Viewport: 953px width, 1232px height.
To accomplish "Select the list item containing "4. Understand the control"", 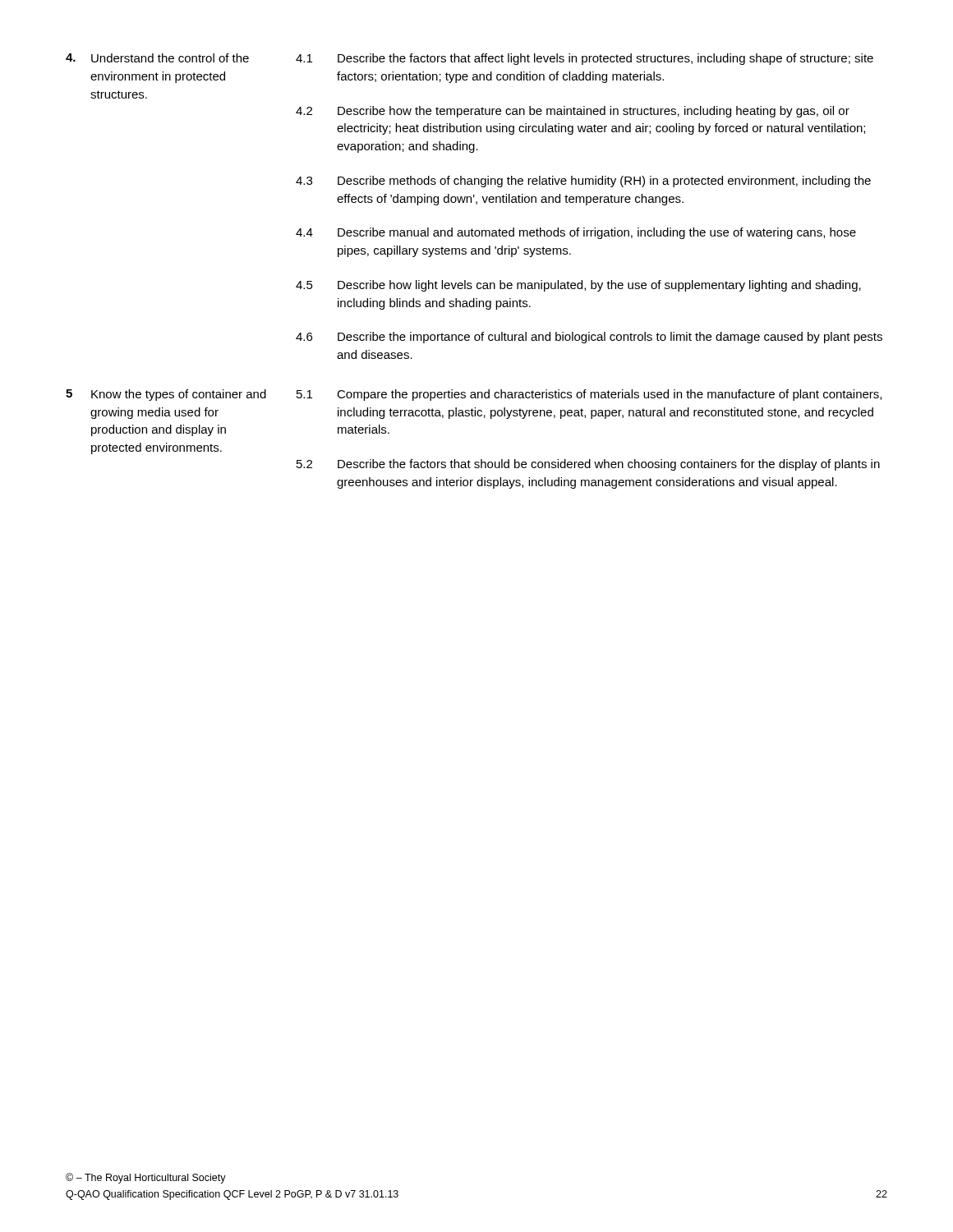I will point(173,76).
